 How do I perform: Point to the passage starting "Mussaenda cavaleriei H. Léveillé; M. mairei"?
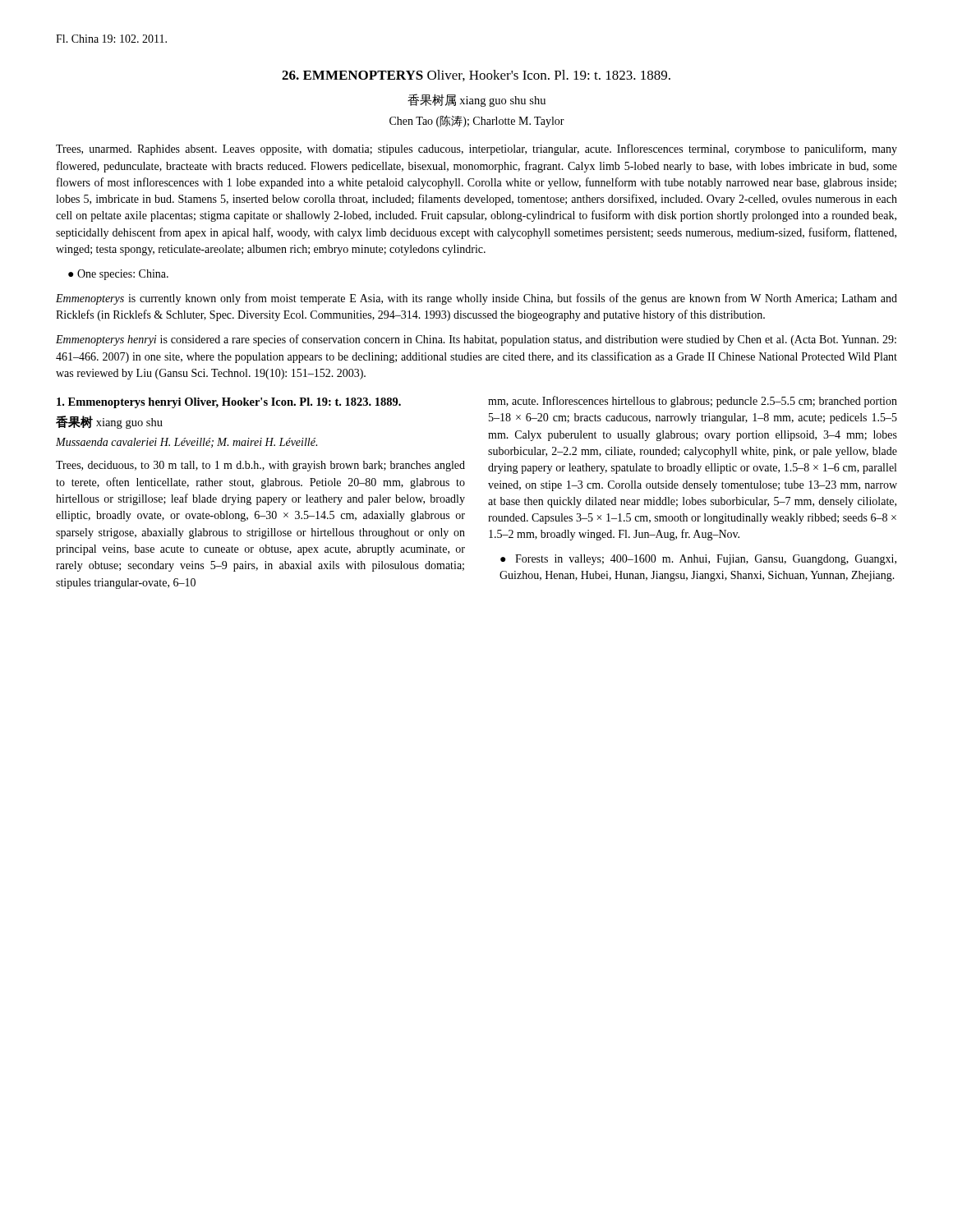point(187,442)
